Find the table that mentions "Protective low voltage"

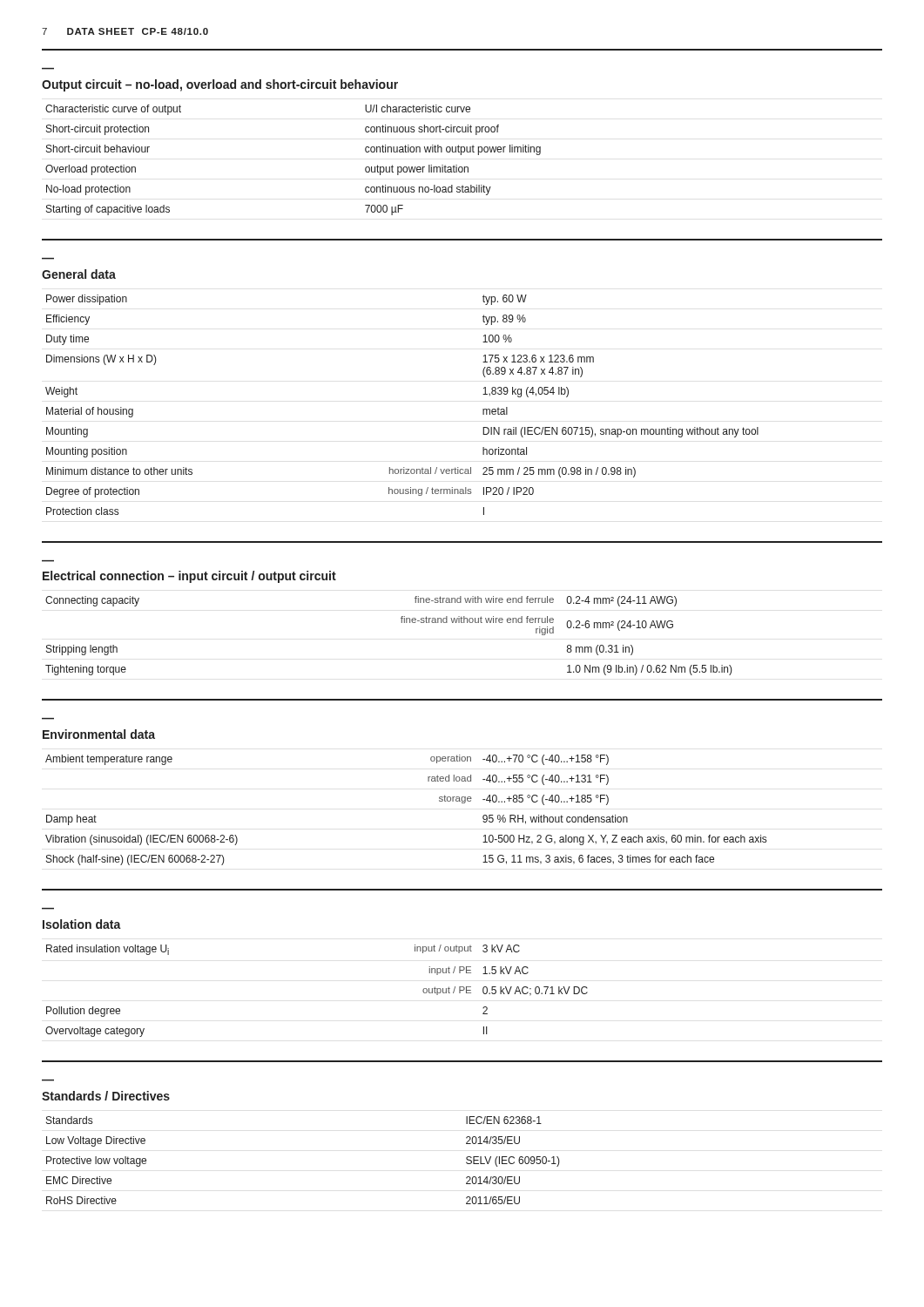tap(462, 1161)
